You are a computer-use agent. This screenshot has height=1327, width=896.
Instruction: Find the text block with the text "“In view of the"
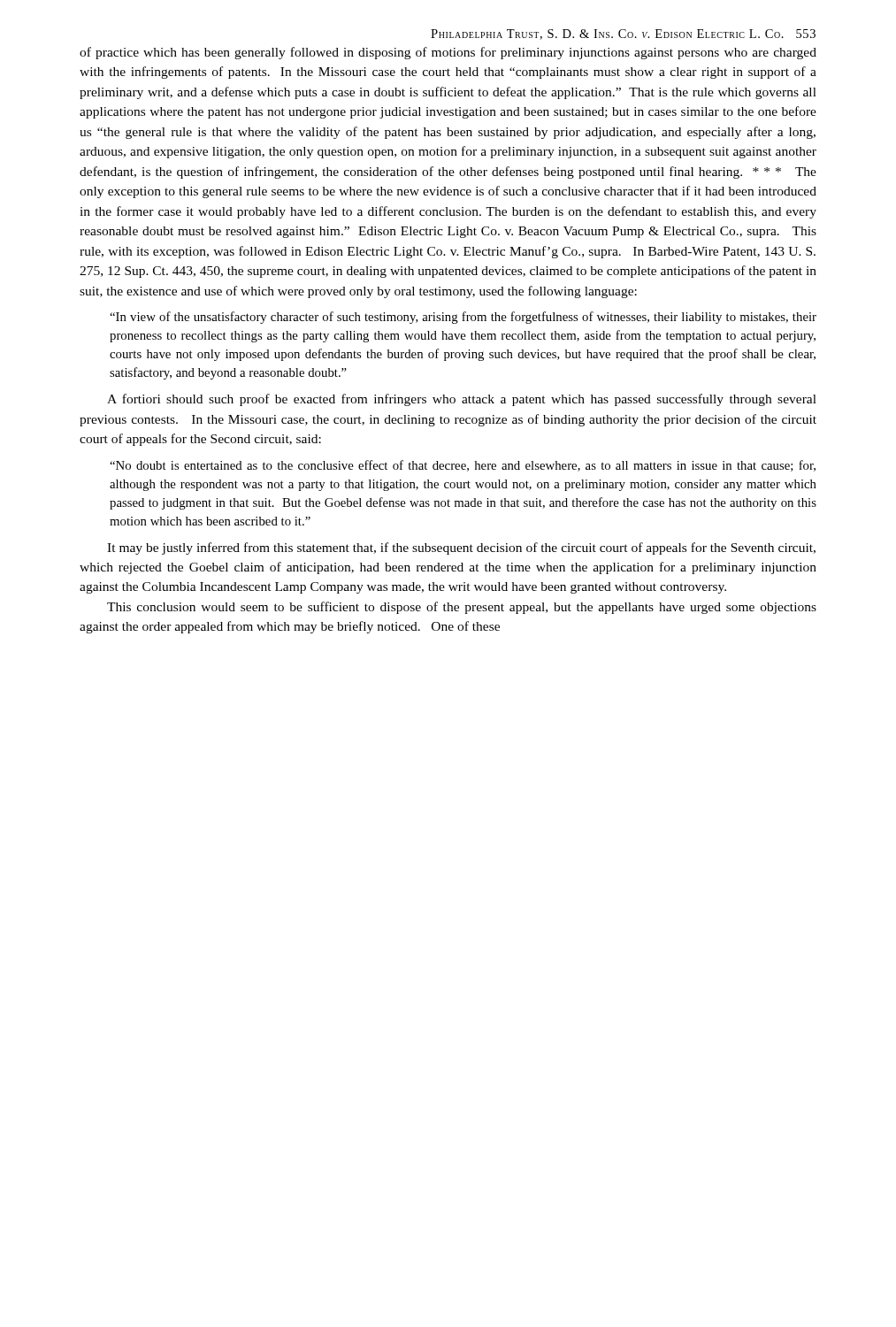(463, 345)
